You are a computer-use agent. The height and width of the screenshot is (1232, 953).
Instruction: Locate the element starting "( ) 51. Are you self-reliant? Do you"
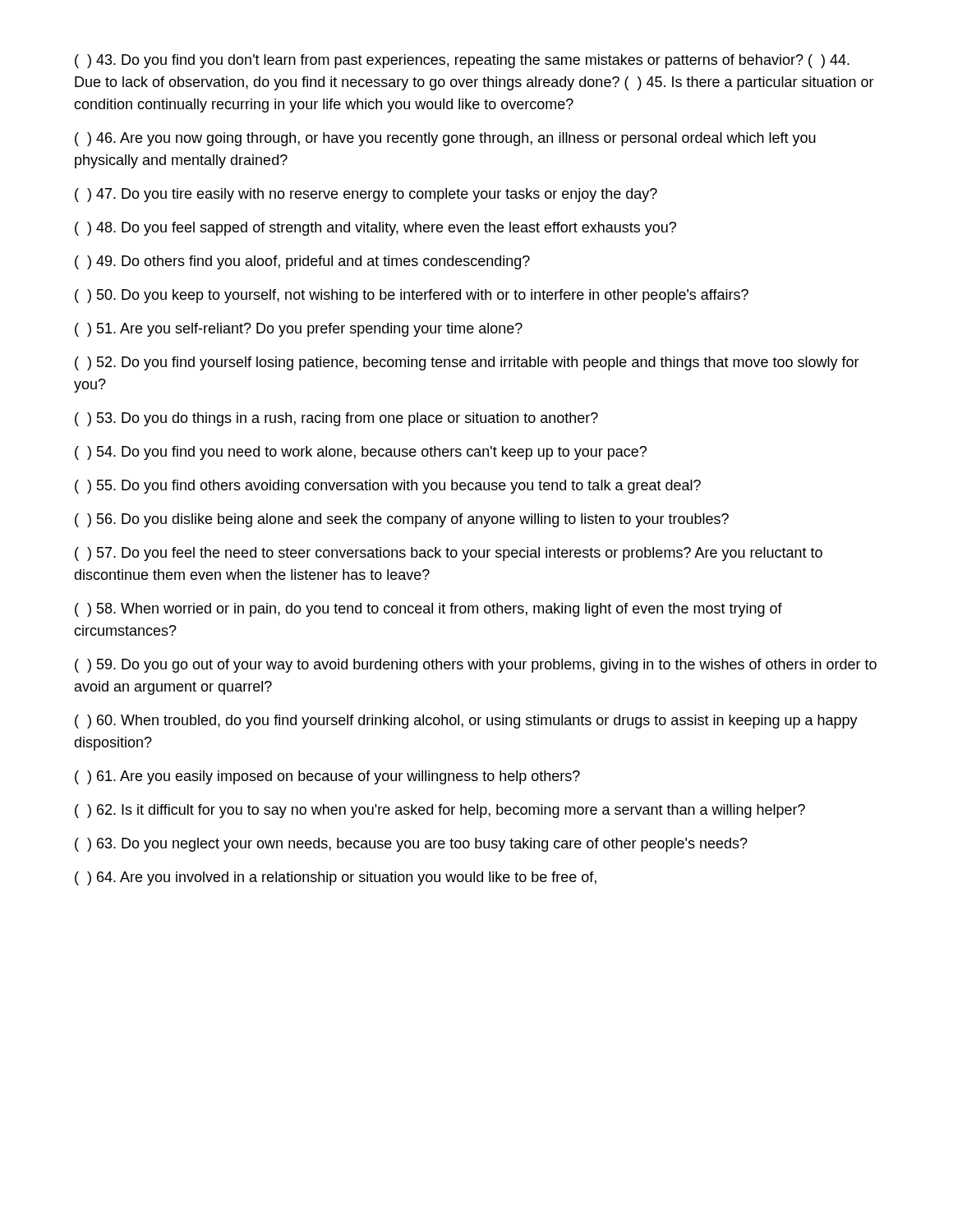pos(298,329)
